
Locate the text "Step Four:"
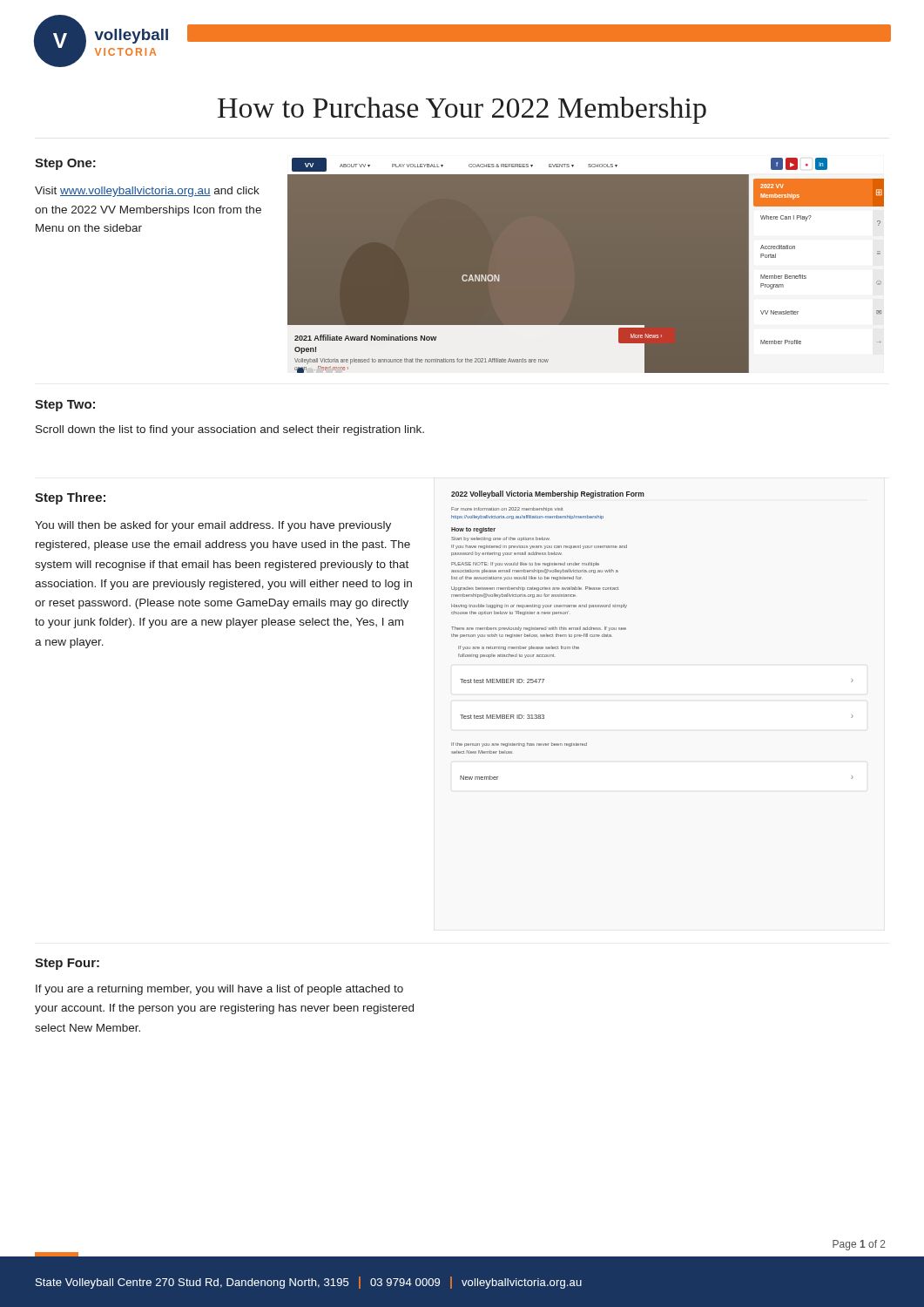pyautogui.click(x=67, y=962)
